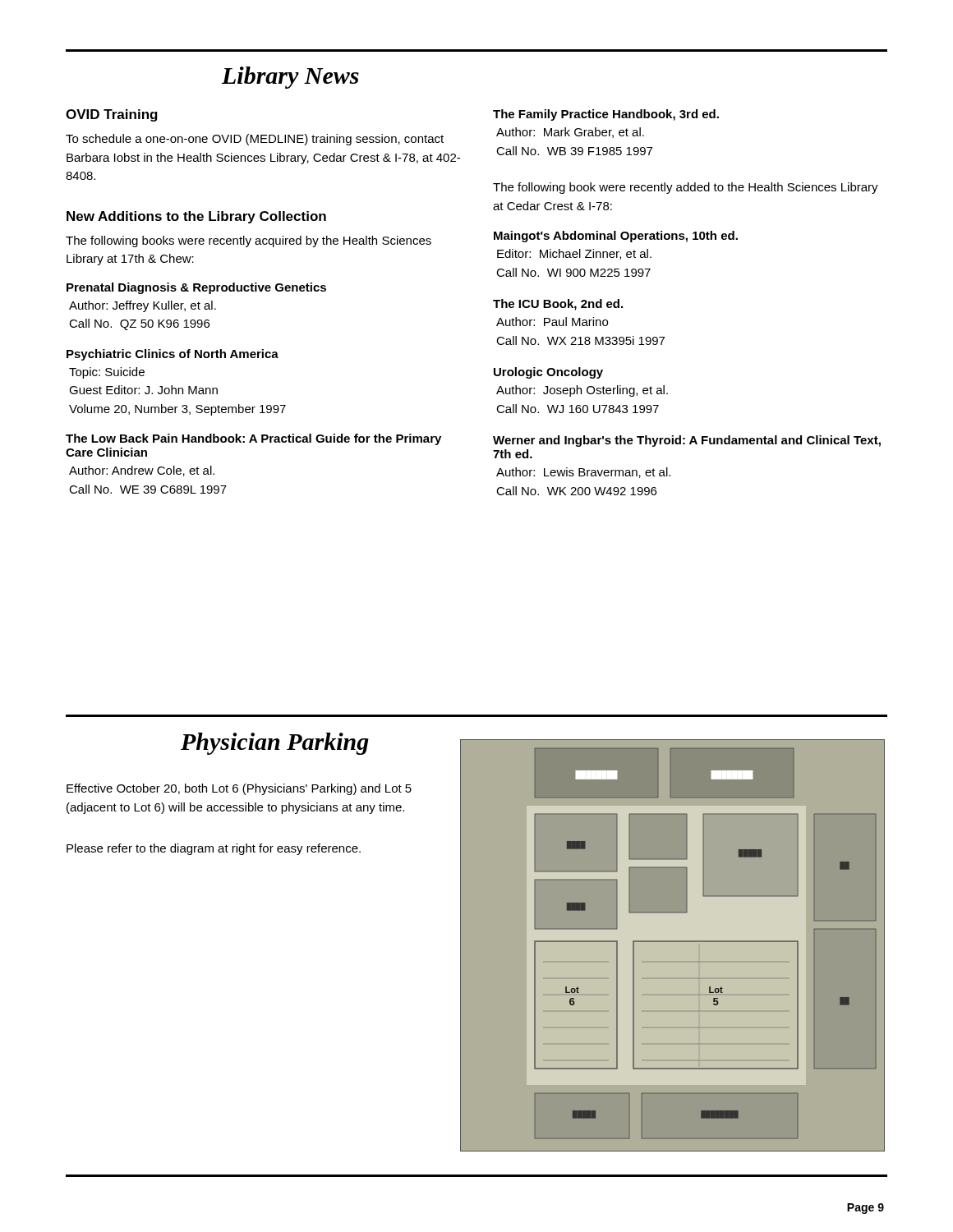Where does it say "OVID Training"?
Screen dimensions: 1232x953
pyautogui.click(x=112, y=115)
